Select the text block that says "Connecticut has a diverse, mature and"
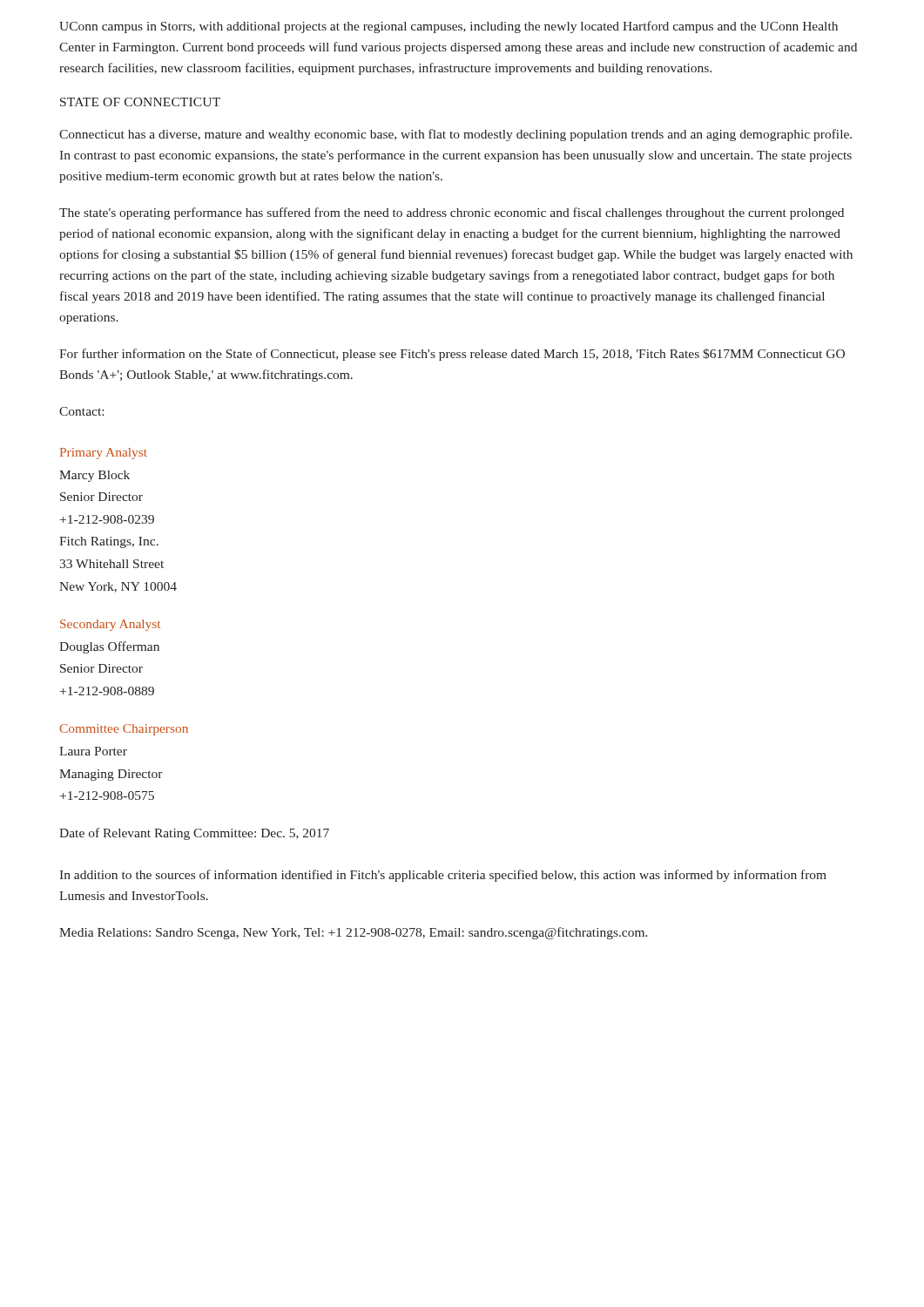 coord(456,155)
